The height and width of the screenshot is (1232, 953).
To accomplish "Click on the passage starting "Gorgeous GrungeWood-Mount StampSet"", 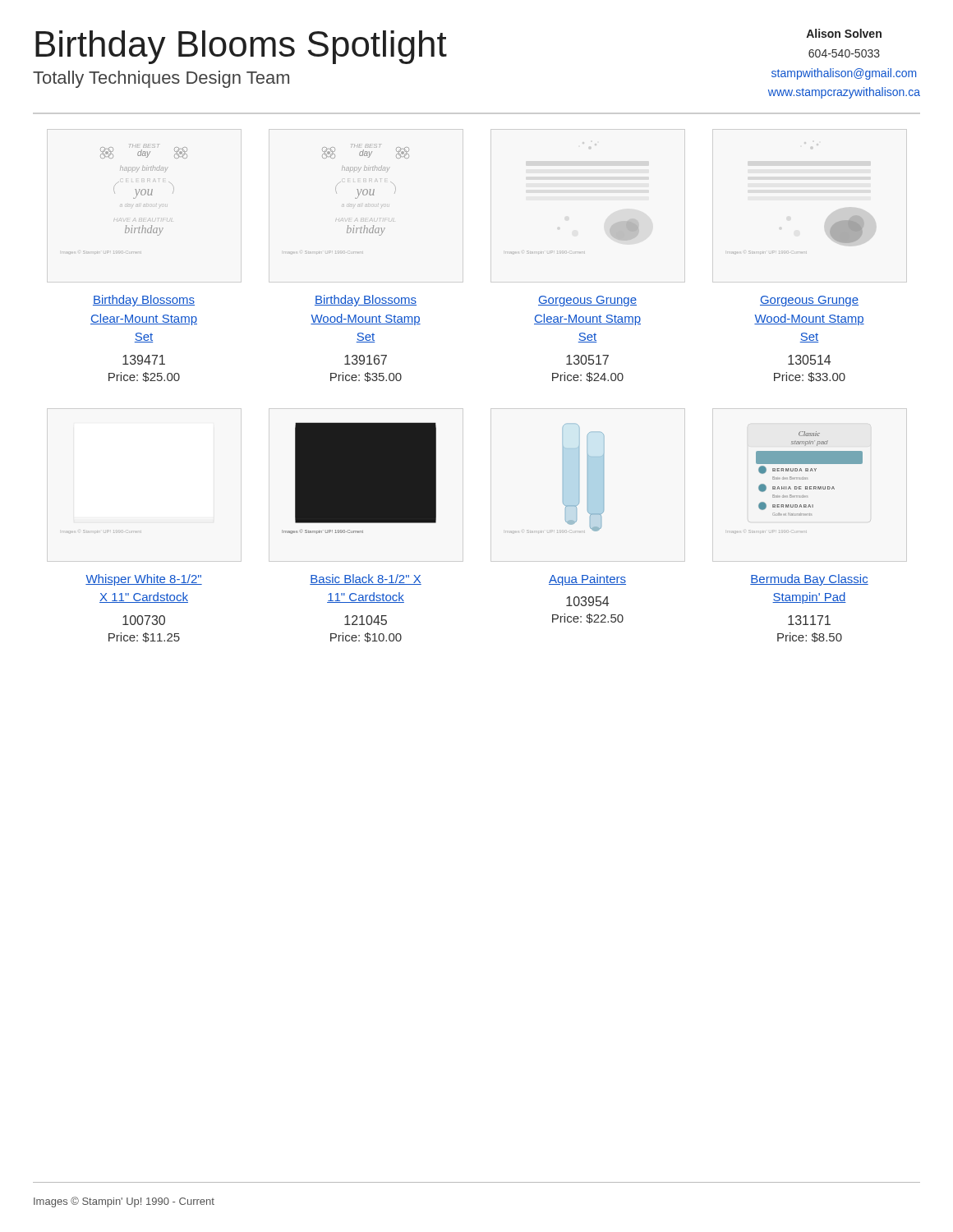I will [x=809, y=318].
